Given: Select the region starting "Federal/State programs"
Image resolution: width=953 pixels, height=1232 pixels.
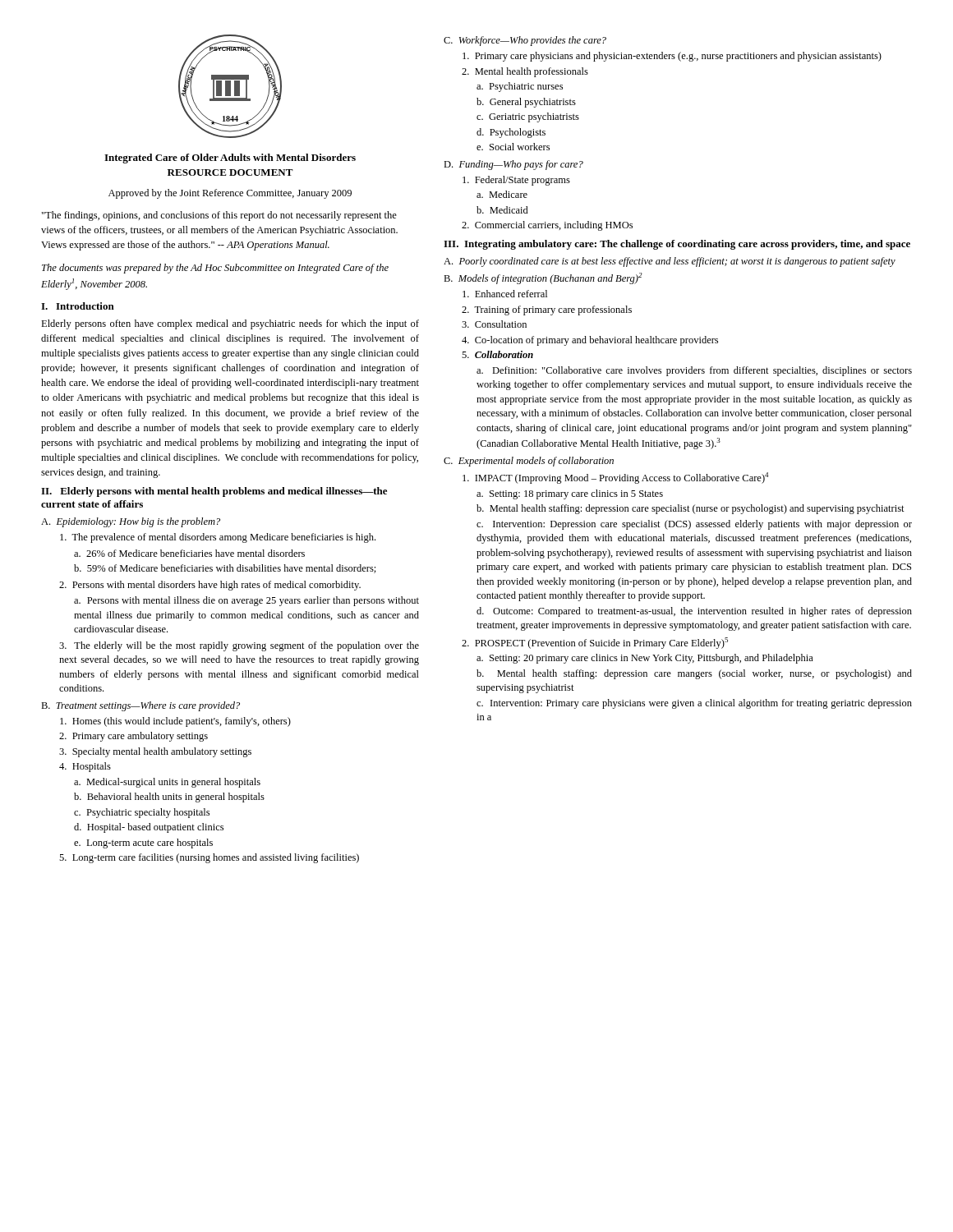Looking at the screenshot, I should (516, 180).
